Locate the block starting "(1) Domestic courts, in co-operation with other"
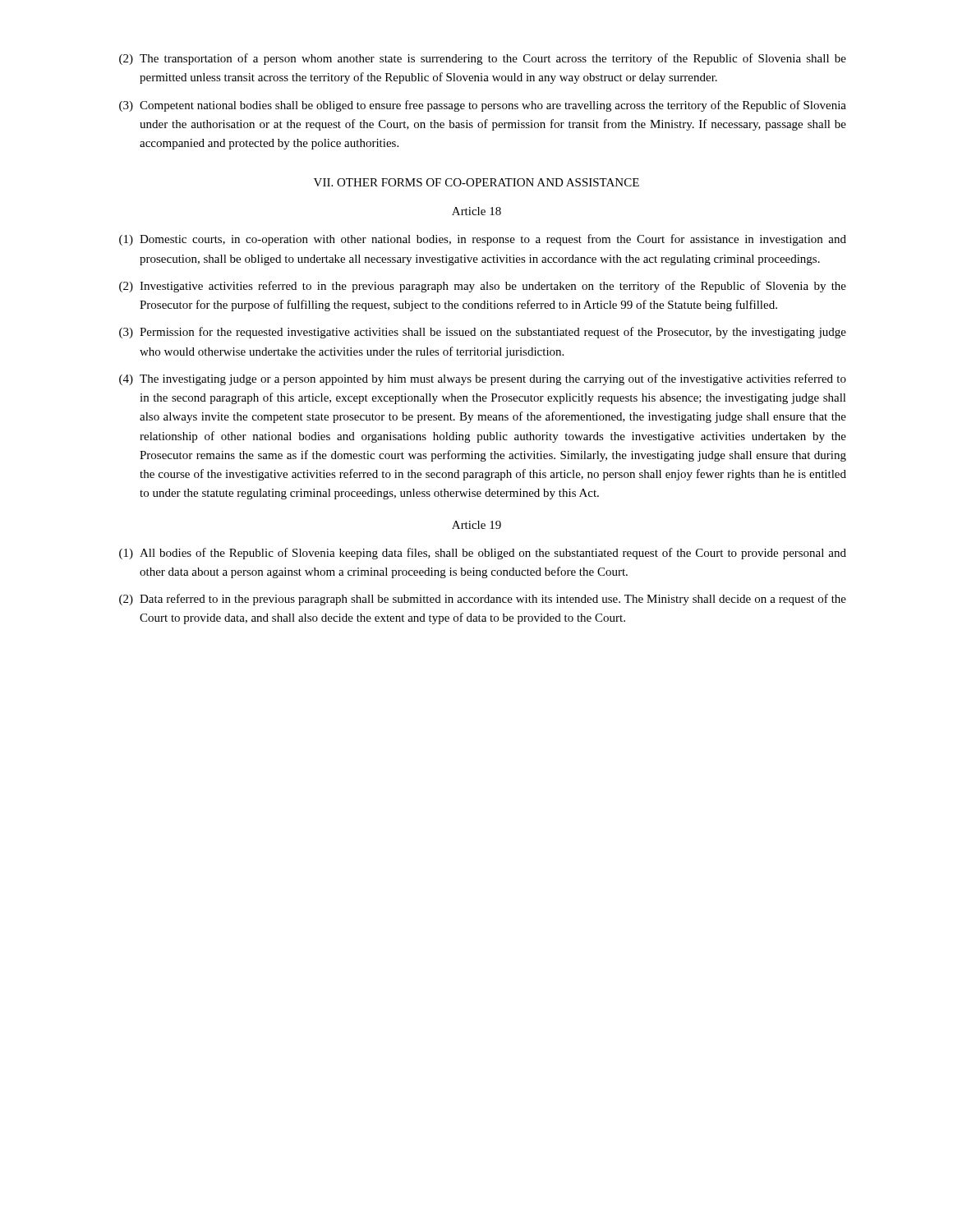 pyautogui.click(x=476, y=249)
